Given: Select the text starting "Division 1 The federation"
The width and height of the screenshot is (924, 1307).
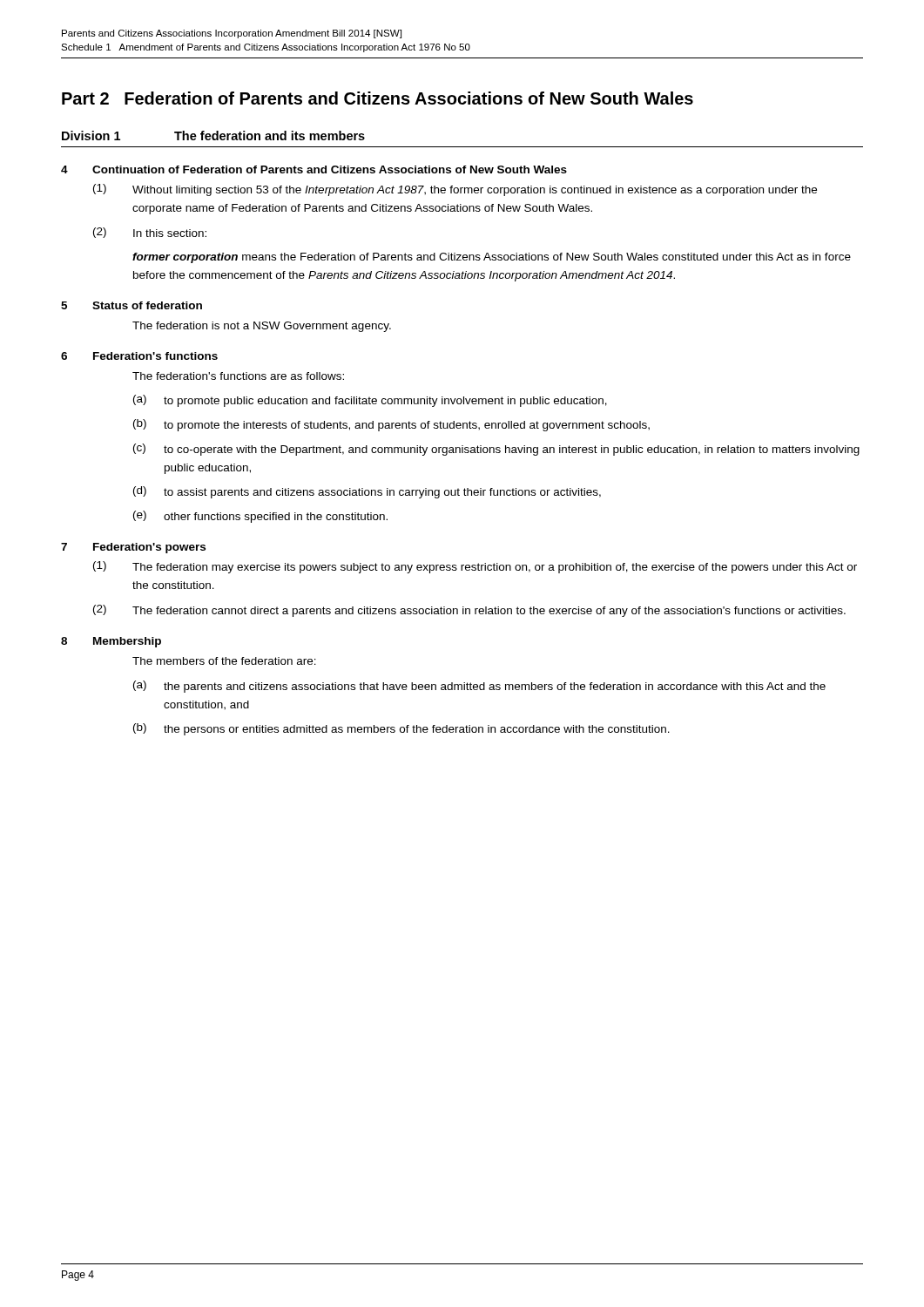Looking at the screenshot, I should [213, 136].
